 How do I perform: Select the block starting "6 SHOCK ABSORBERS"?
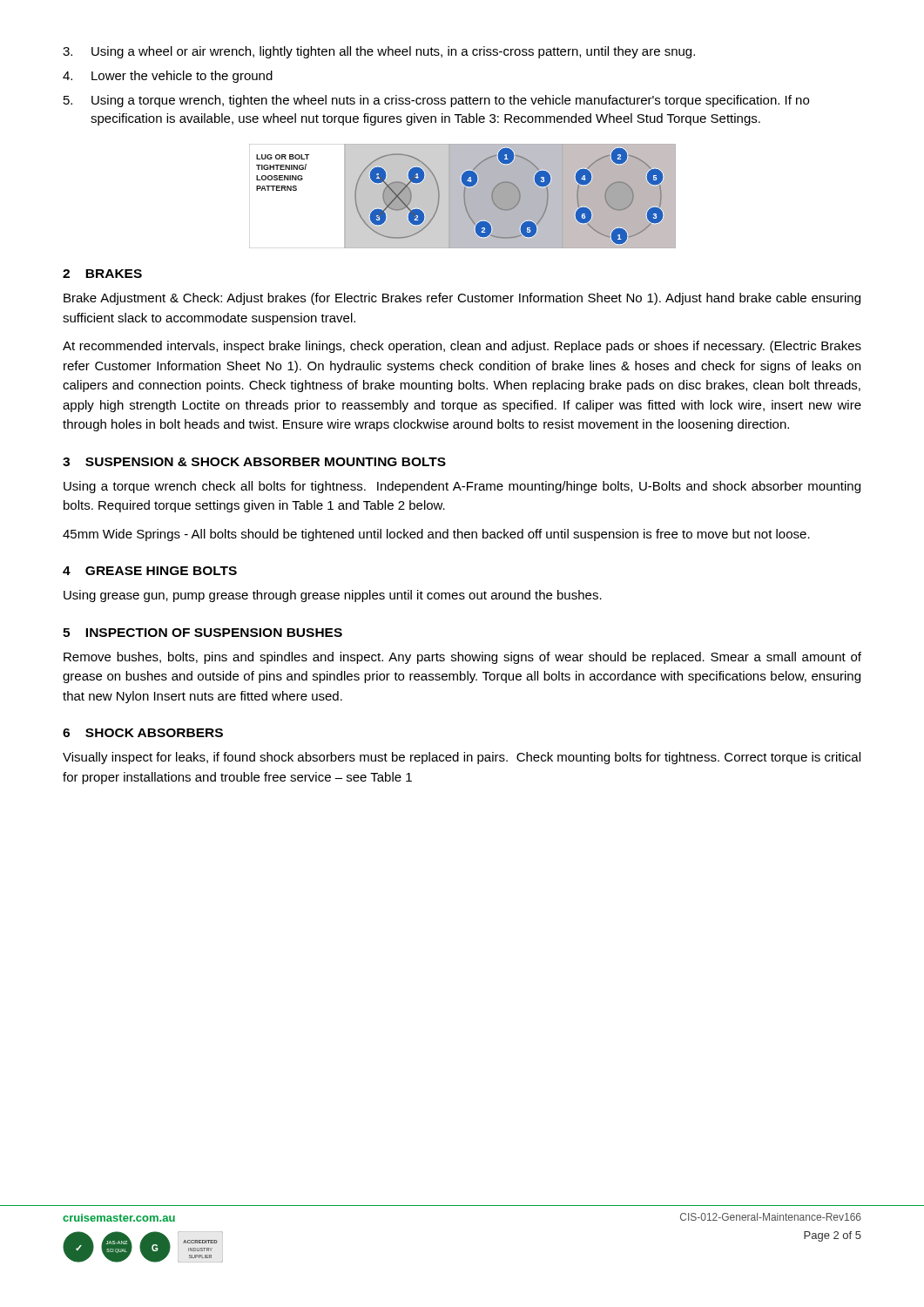click(143, 732)
